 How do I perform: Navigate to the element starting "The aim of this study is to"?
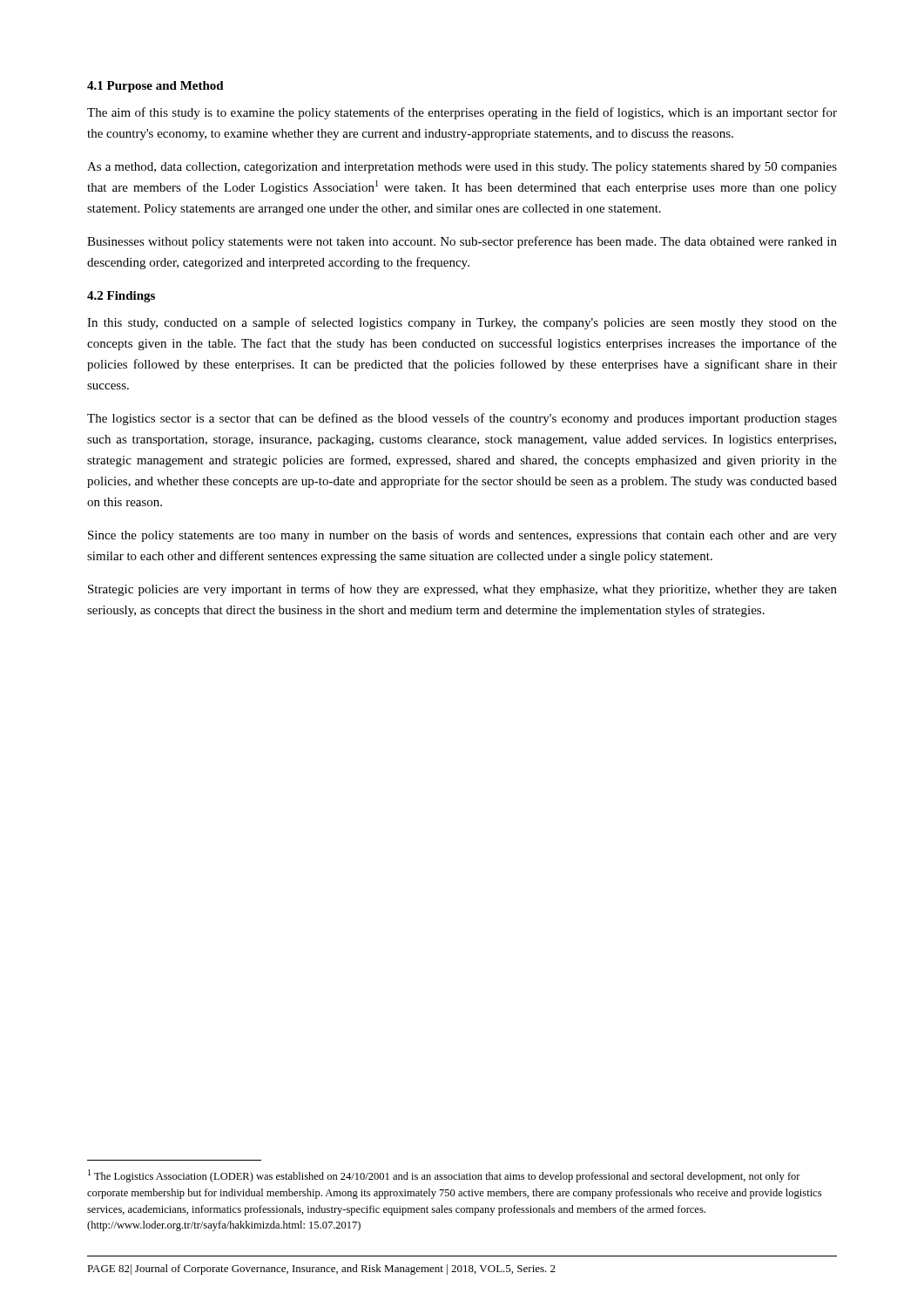click(462, 123)
